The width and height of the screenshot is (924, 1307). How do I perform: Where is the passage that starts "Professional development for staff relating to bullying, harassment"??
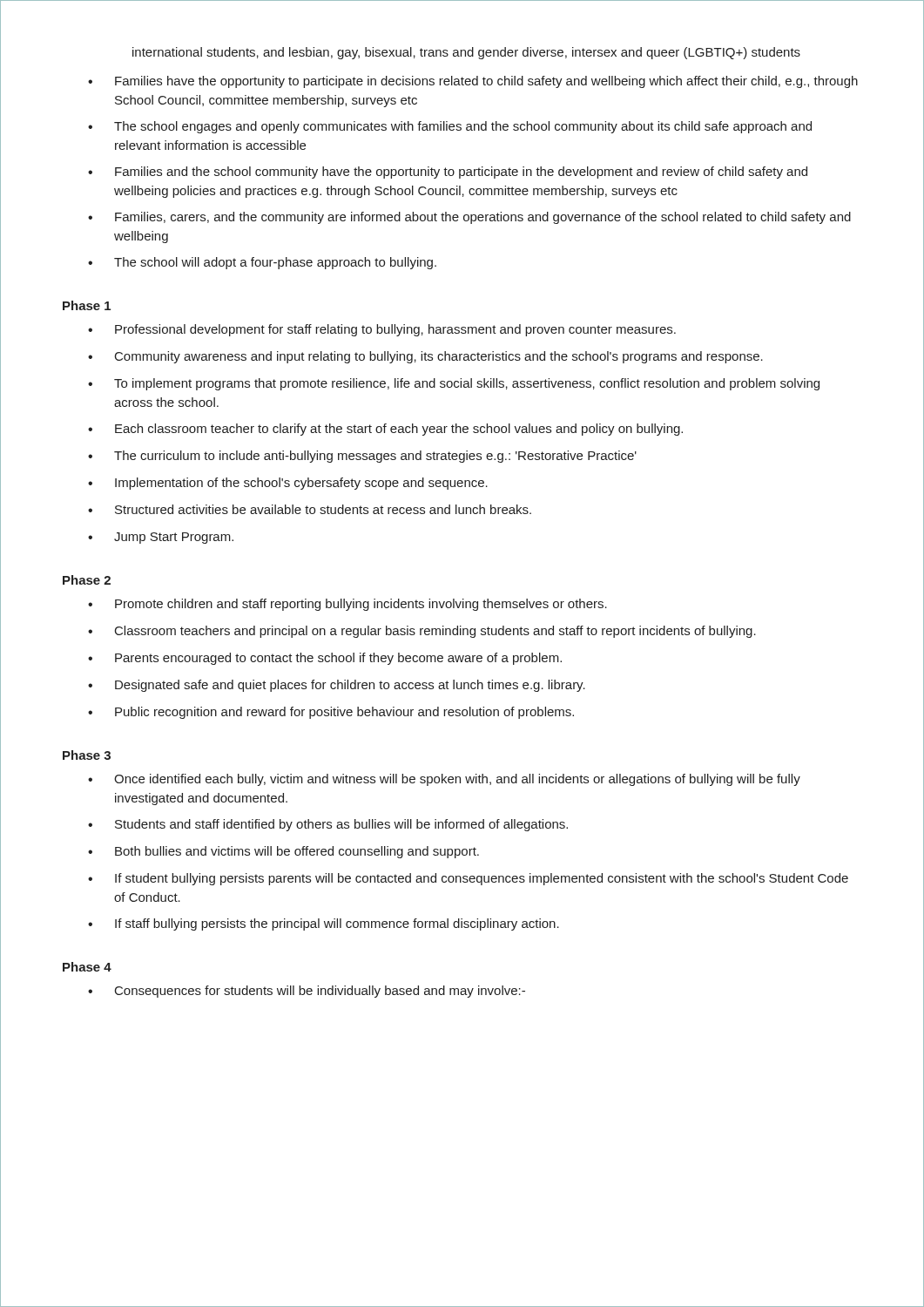click(395, 329)
